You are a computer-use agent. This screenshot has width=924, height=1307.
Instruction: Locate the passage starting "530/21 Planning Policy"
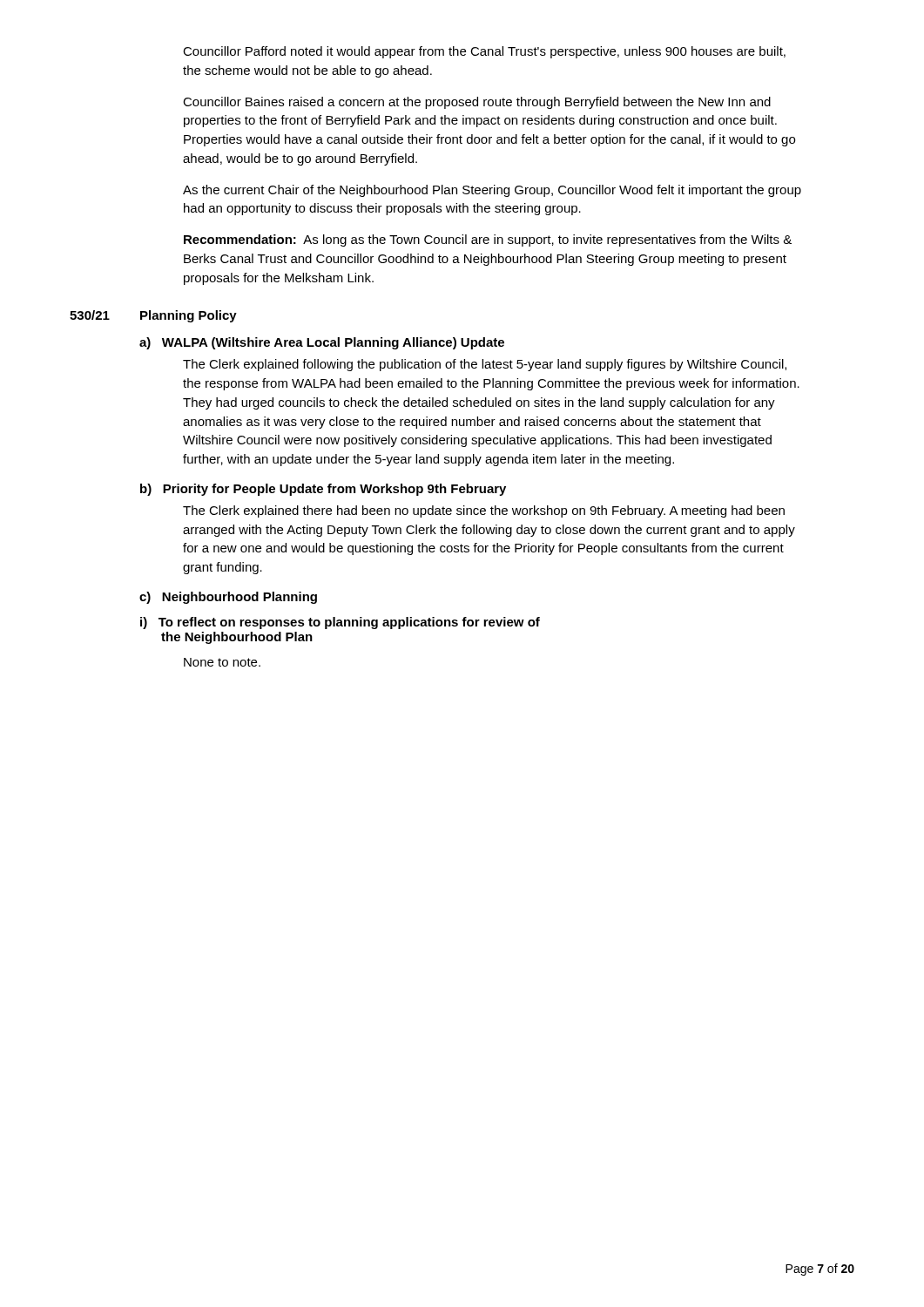tap(153, 315)
